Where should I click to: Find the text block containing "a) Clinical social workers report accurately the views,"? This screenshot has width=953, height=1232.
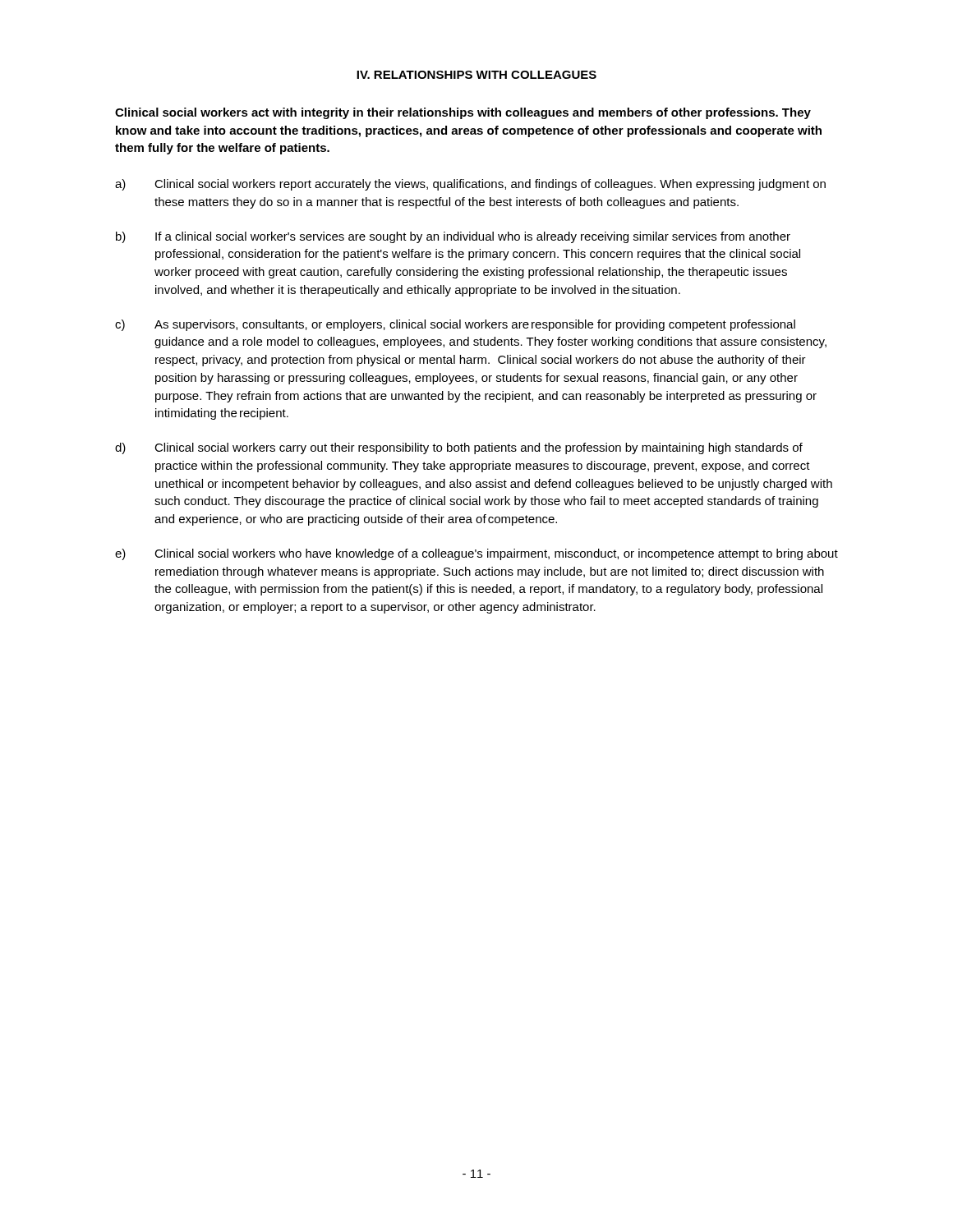(x=476, y=193)
